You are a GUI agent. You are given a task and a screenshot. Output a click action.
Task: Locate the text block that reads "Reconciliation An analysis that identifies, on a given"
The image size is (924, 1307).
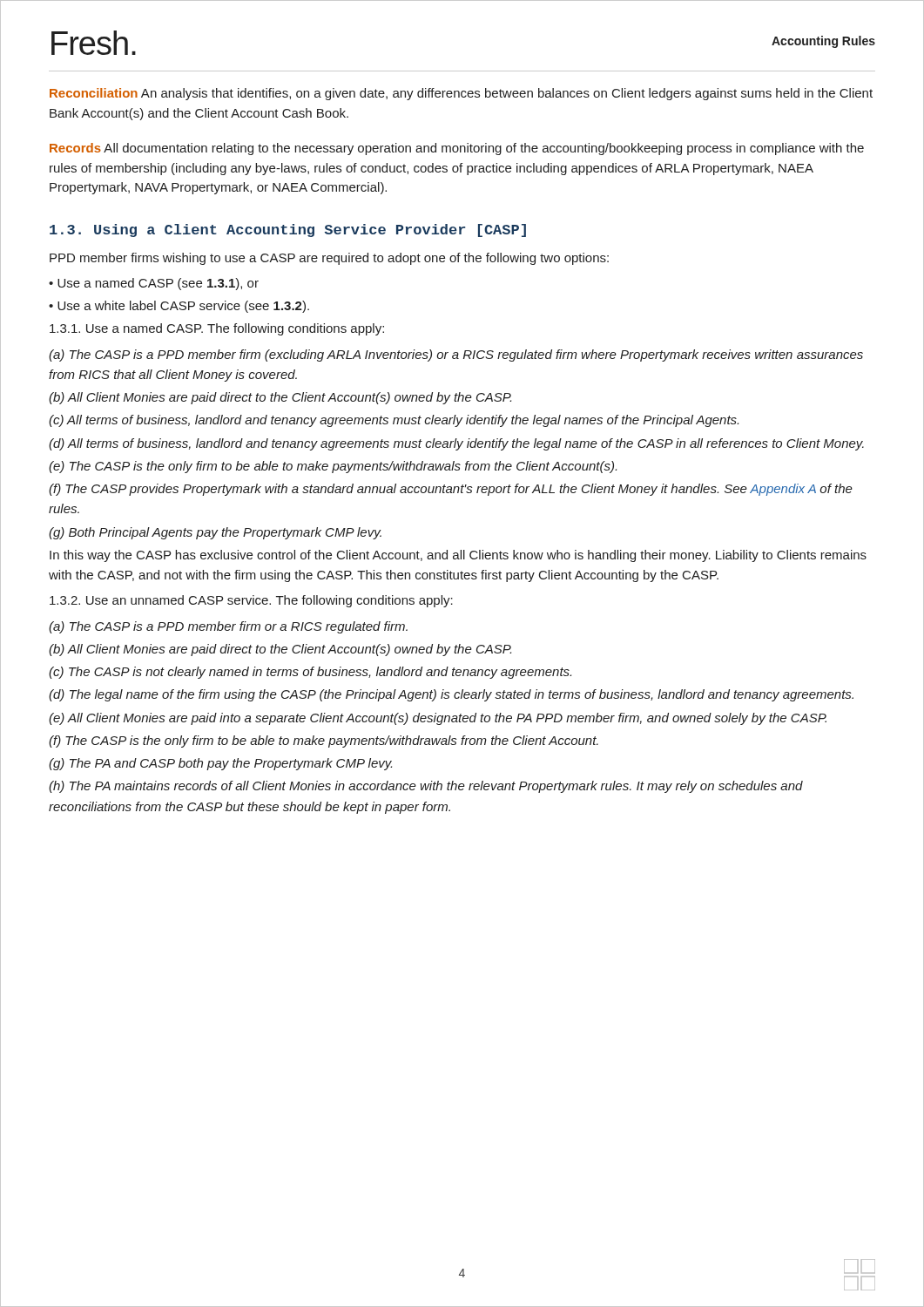click(x=461, y=103)
